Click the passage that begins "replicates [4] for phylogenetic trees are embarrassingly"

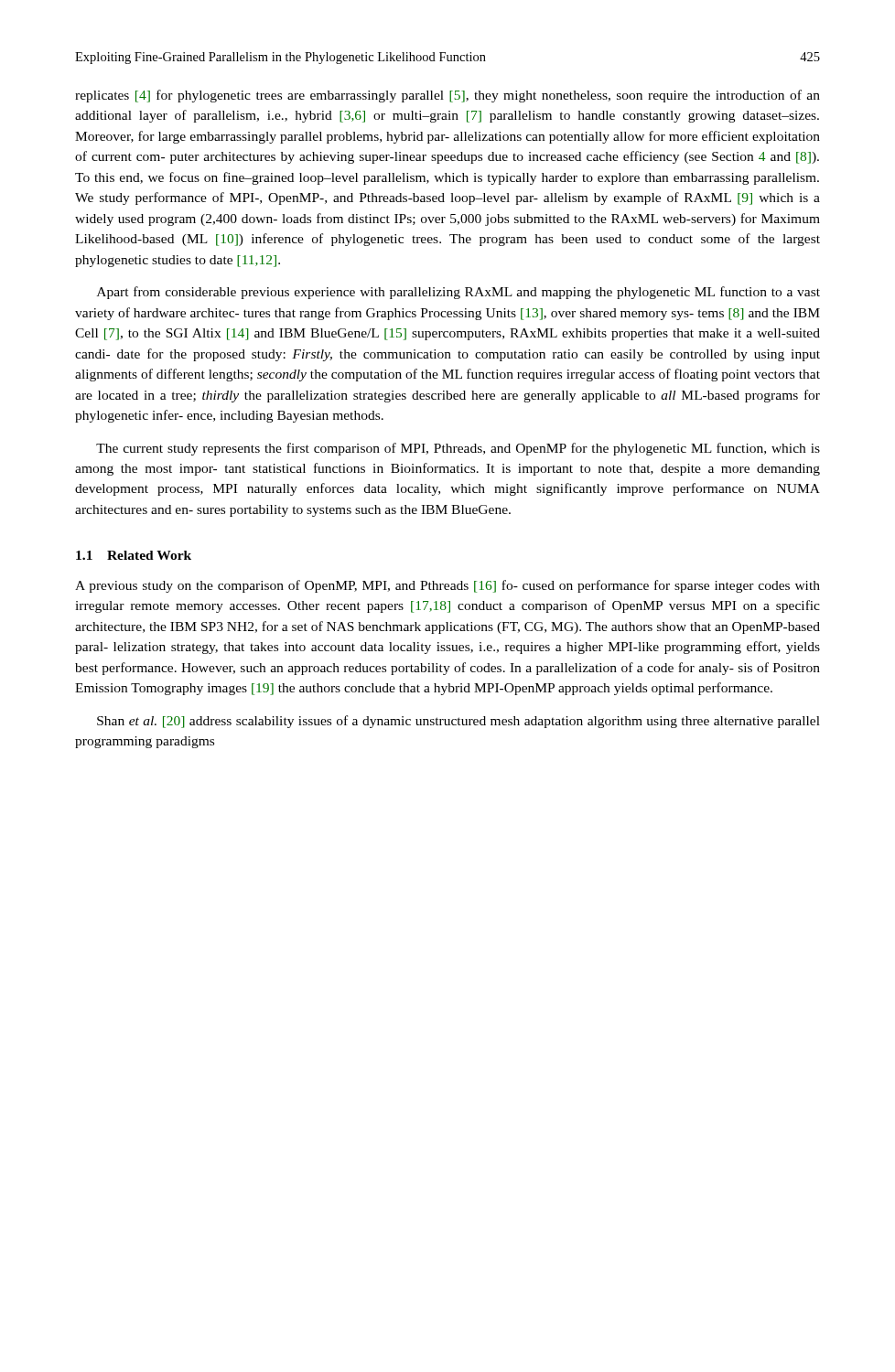448,178
